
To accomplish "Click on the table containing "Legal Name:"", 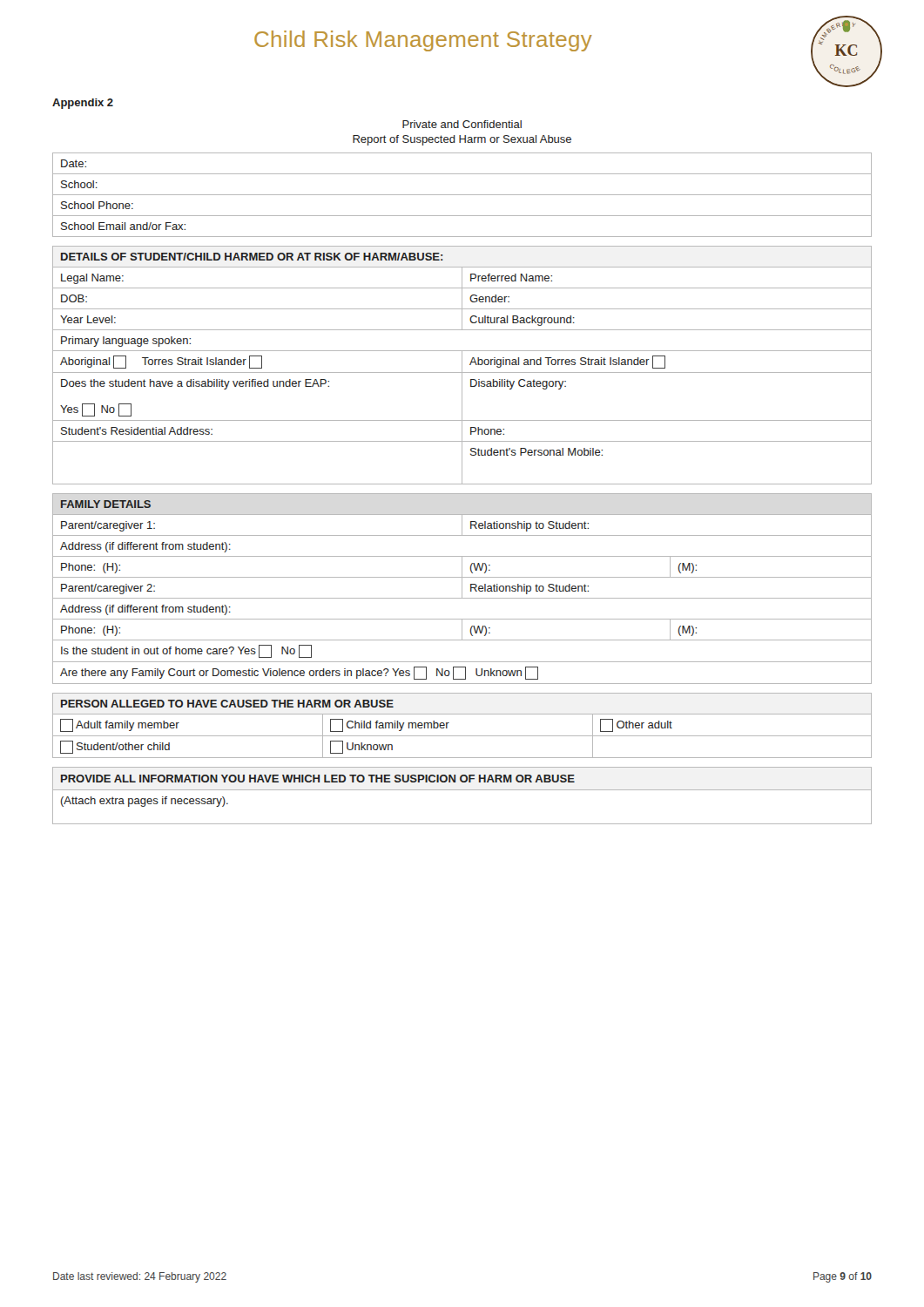I will [462, 365].
